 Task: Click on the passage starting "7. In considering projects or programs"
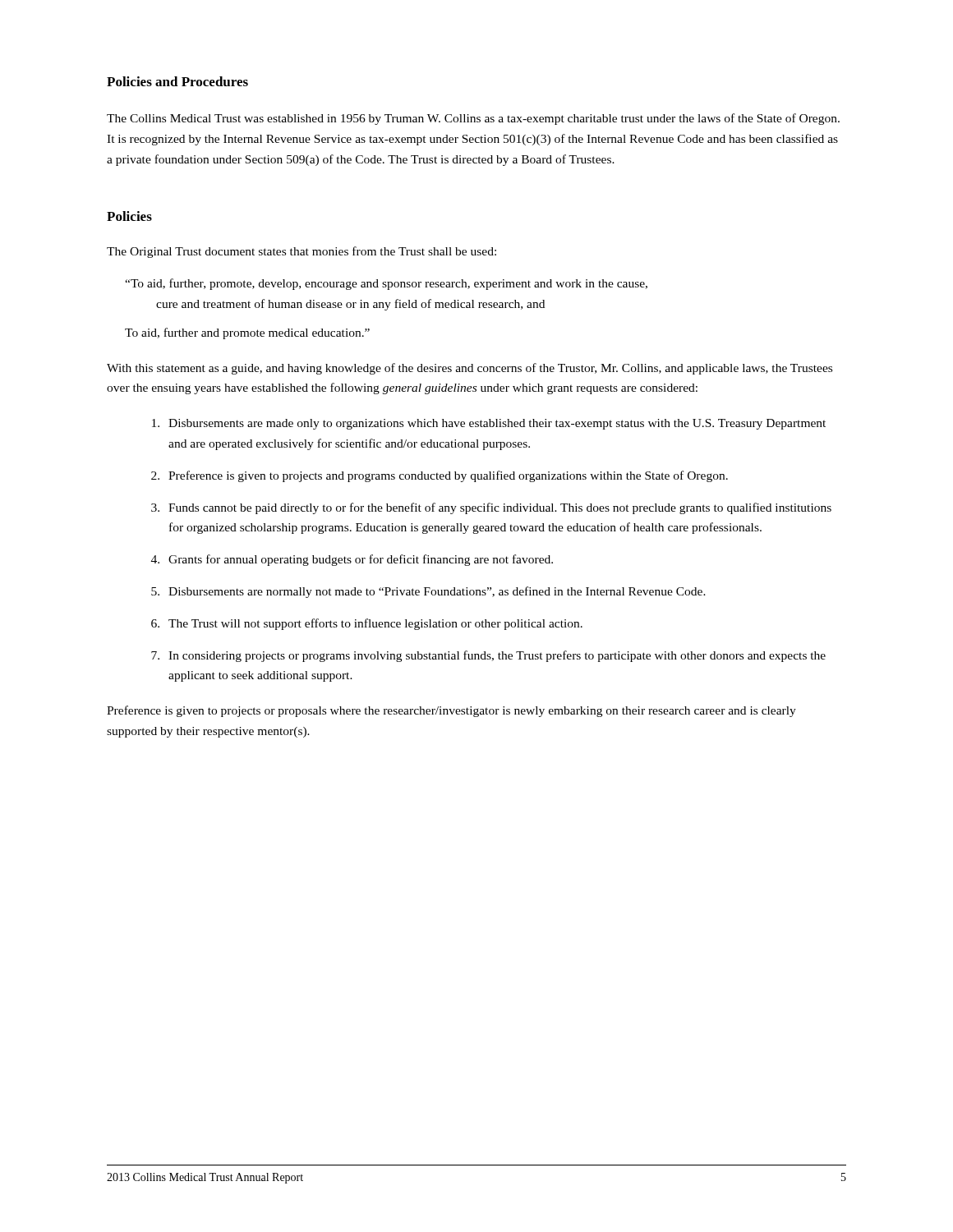489,666
